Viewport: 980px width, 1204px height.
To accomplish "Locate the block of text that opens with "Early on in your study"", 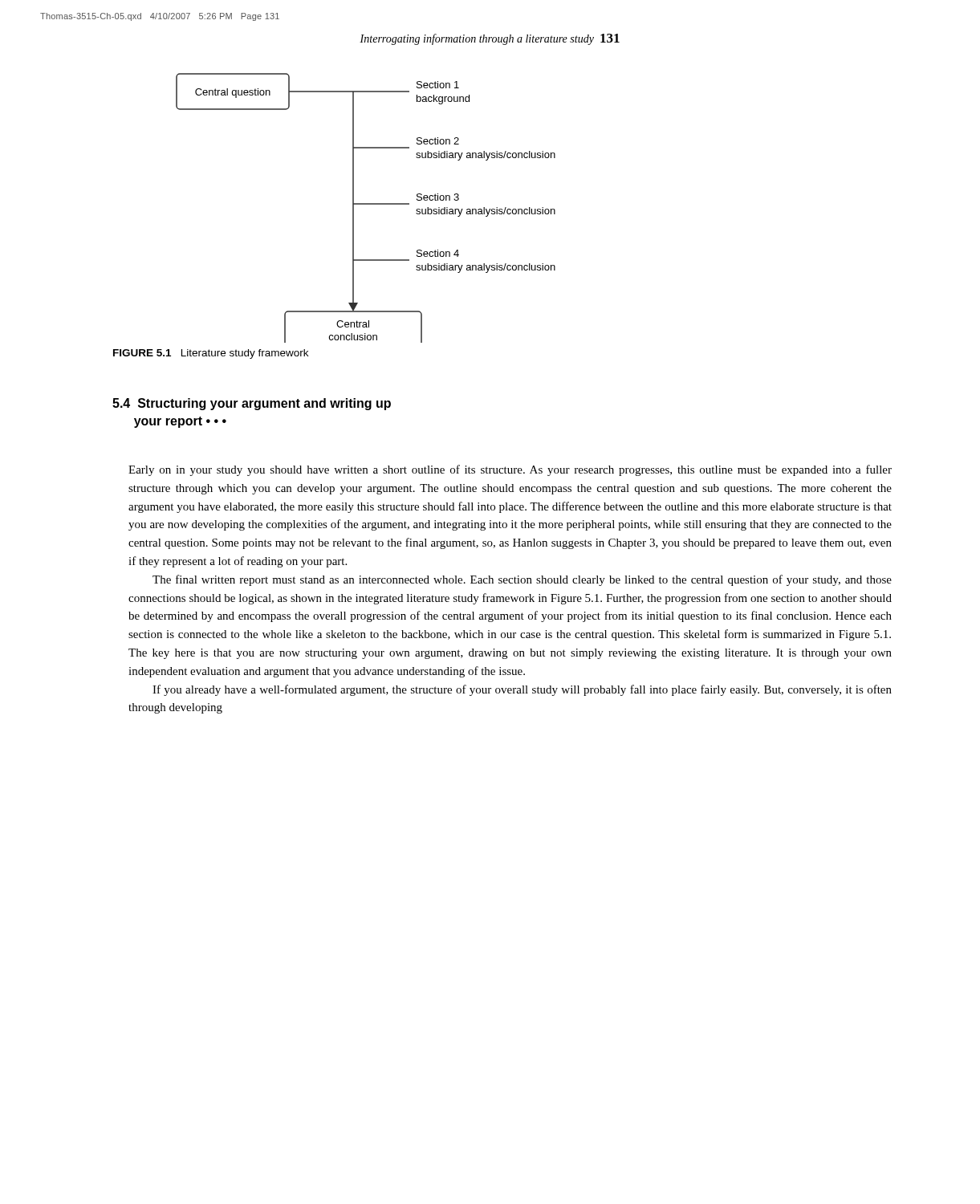I will tap(510, 589).
